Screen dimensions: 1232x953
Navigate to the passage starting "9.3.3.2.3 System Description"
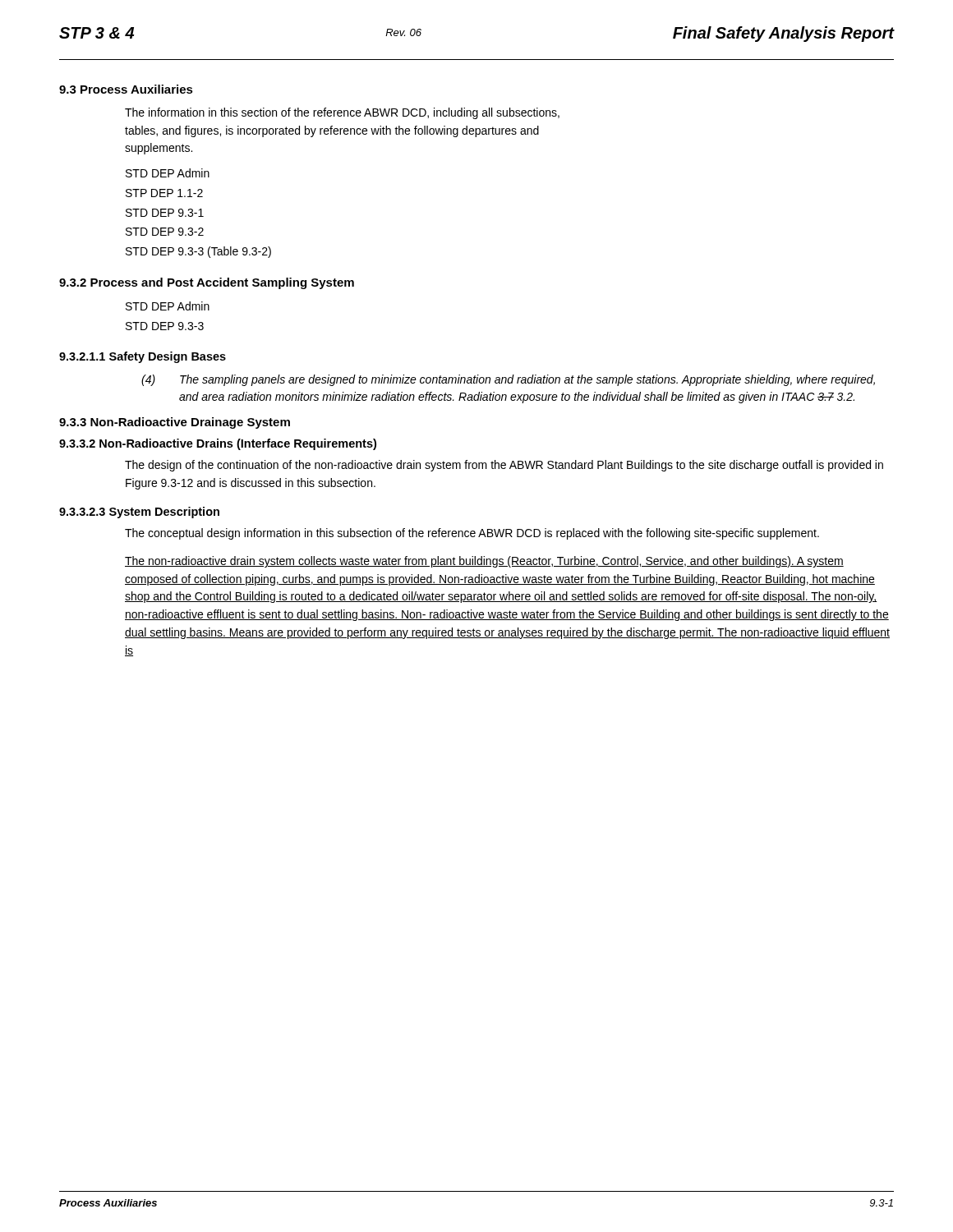(140, 512)
